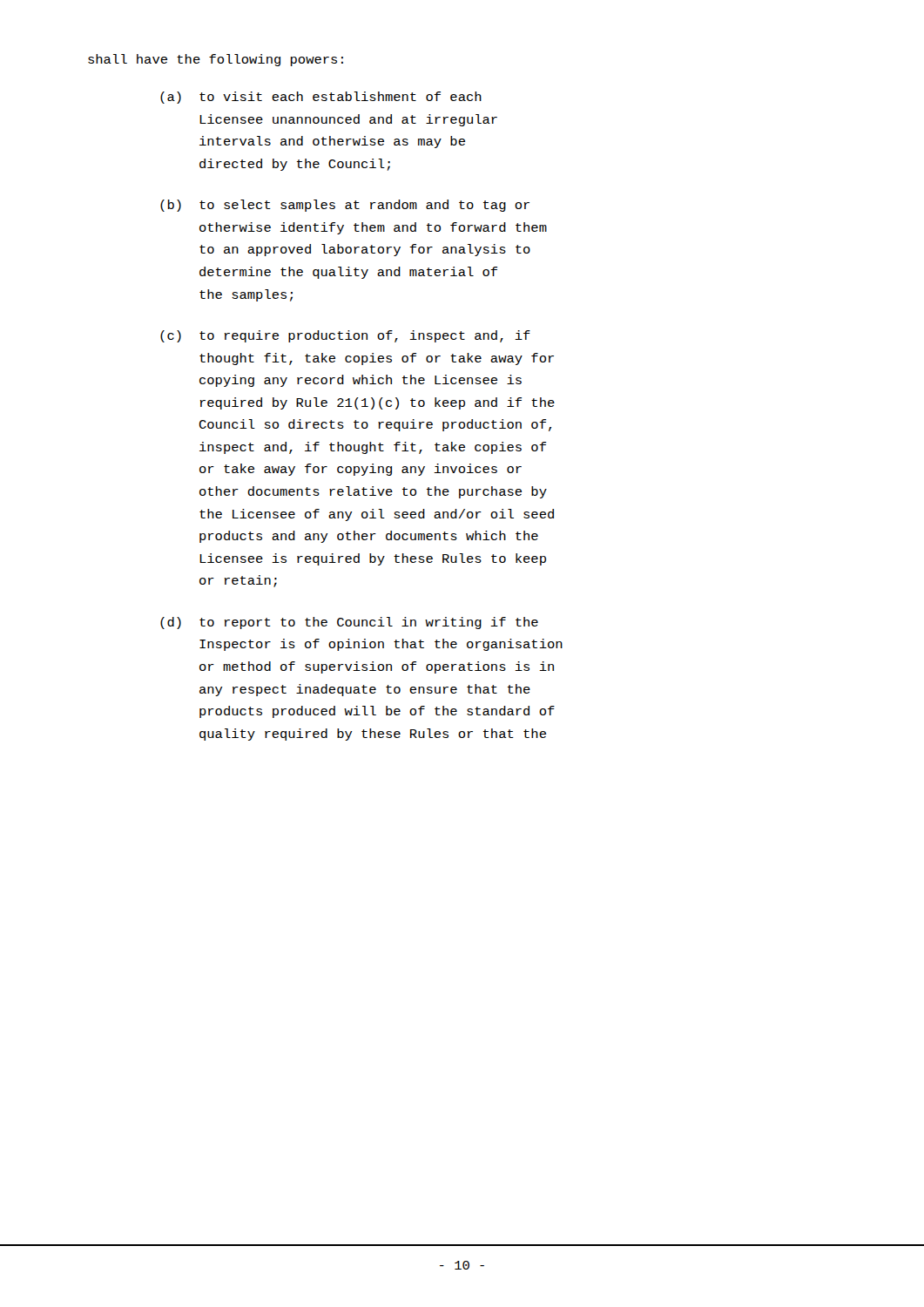Locate the text "shall have the following powers:"
This screenshot has width=924, height=1307.
click(217, 60)
